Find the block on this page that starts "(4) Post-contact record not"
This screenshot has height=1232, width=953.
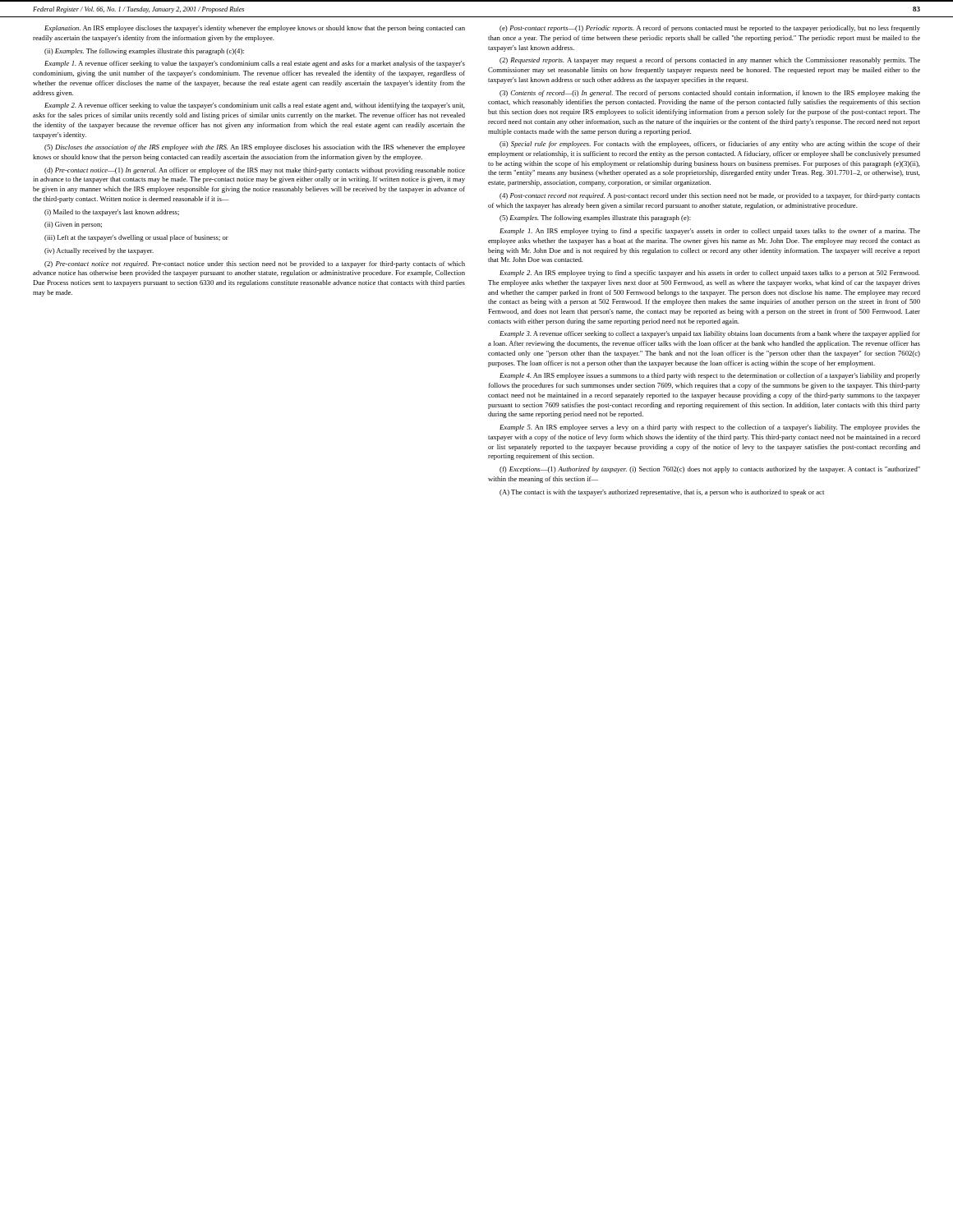(704, 201)
